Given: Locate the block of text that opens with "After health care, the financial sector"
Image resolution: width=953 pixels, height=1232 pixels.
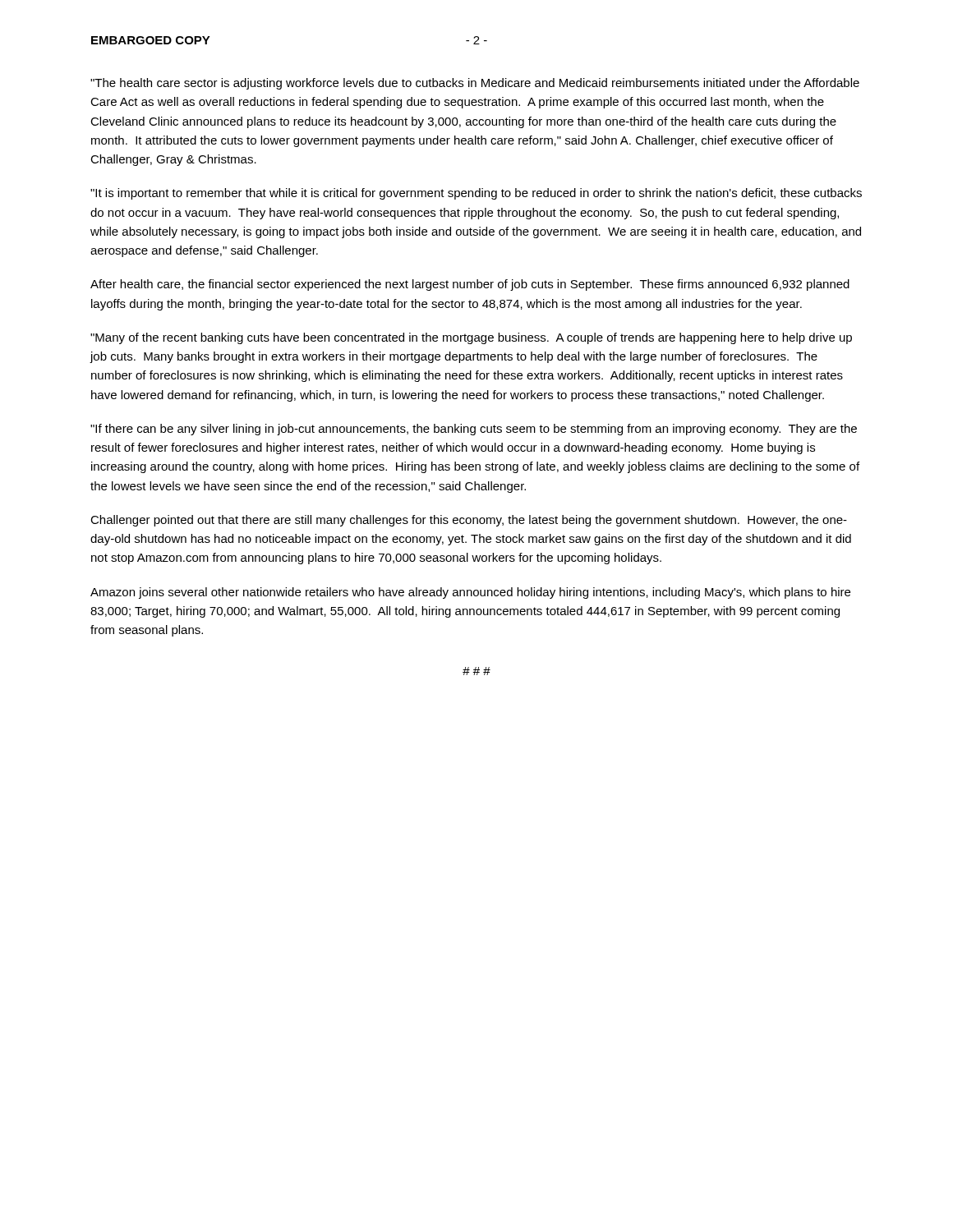Looking at the screenshot, I should 470,294.
